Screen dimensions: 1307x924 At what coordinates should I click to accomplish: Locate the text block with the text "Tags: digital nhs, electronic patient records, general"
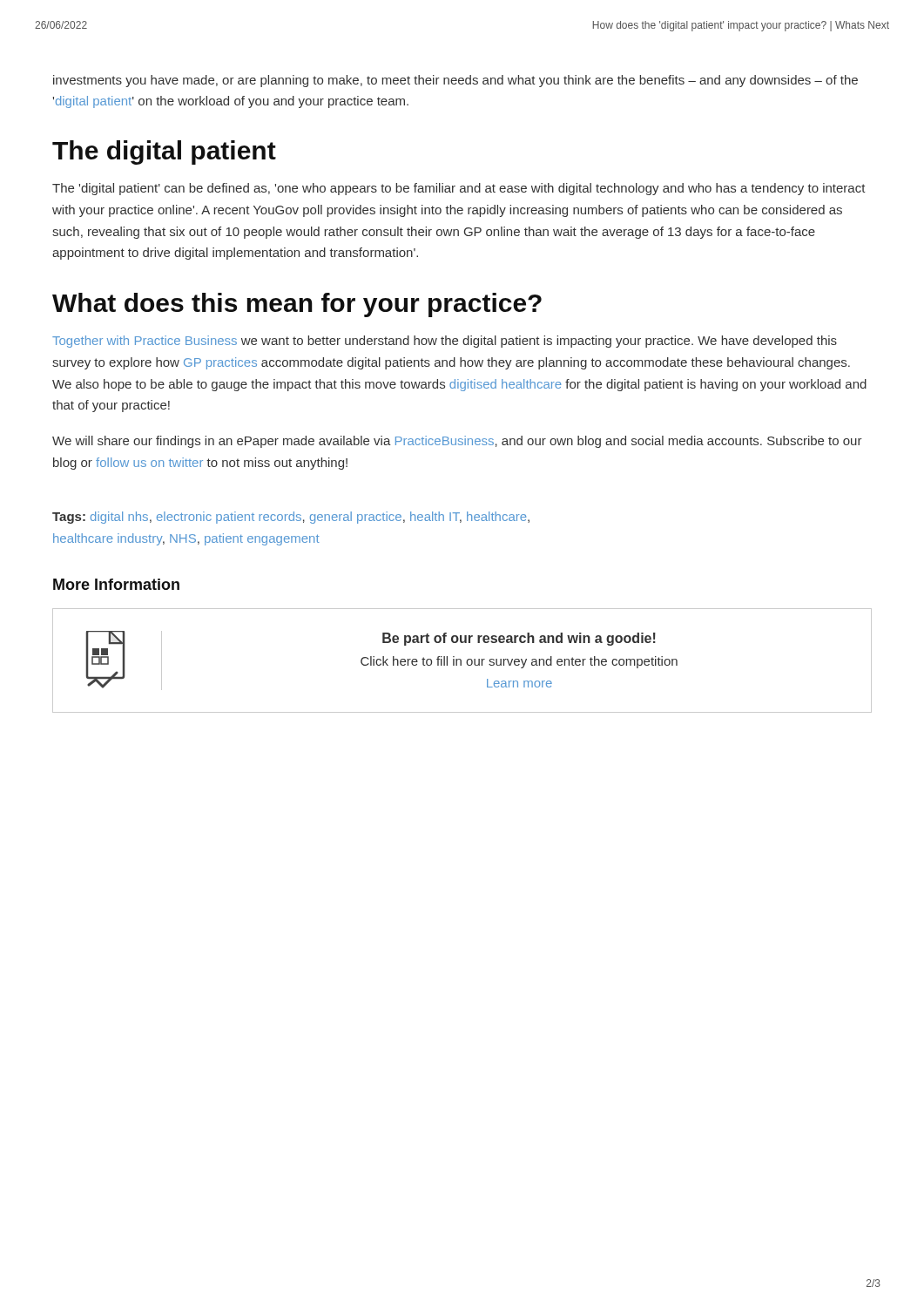click(x=291, y=527)
